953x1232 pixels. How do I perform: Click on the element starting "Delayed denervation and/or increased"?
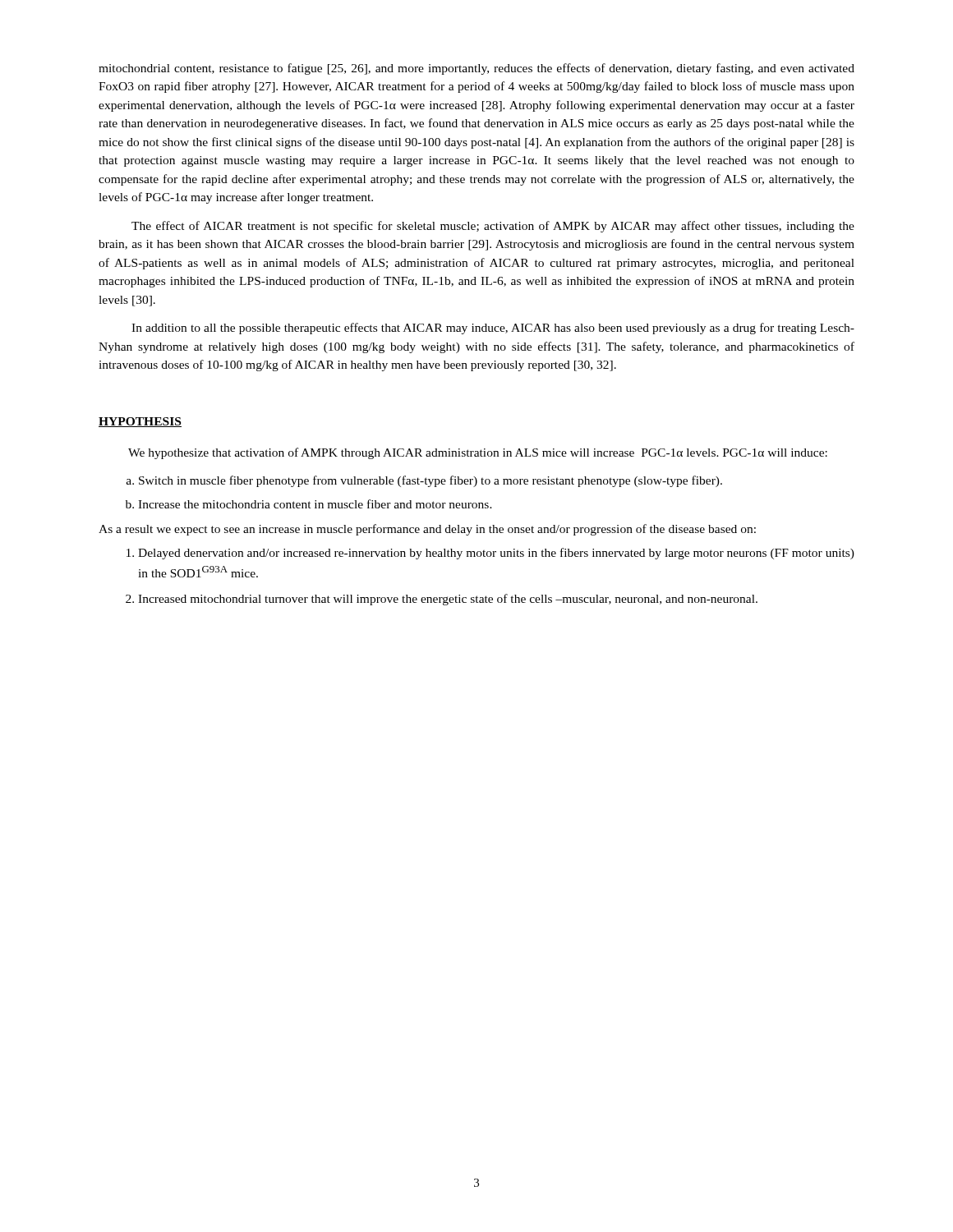pyautogui.click(x=496, y=563)
